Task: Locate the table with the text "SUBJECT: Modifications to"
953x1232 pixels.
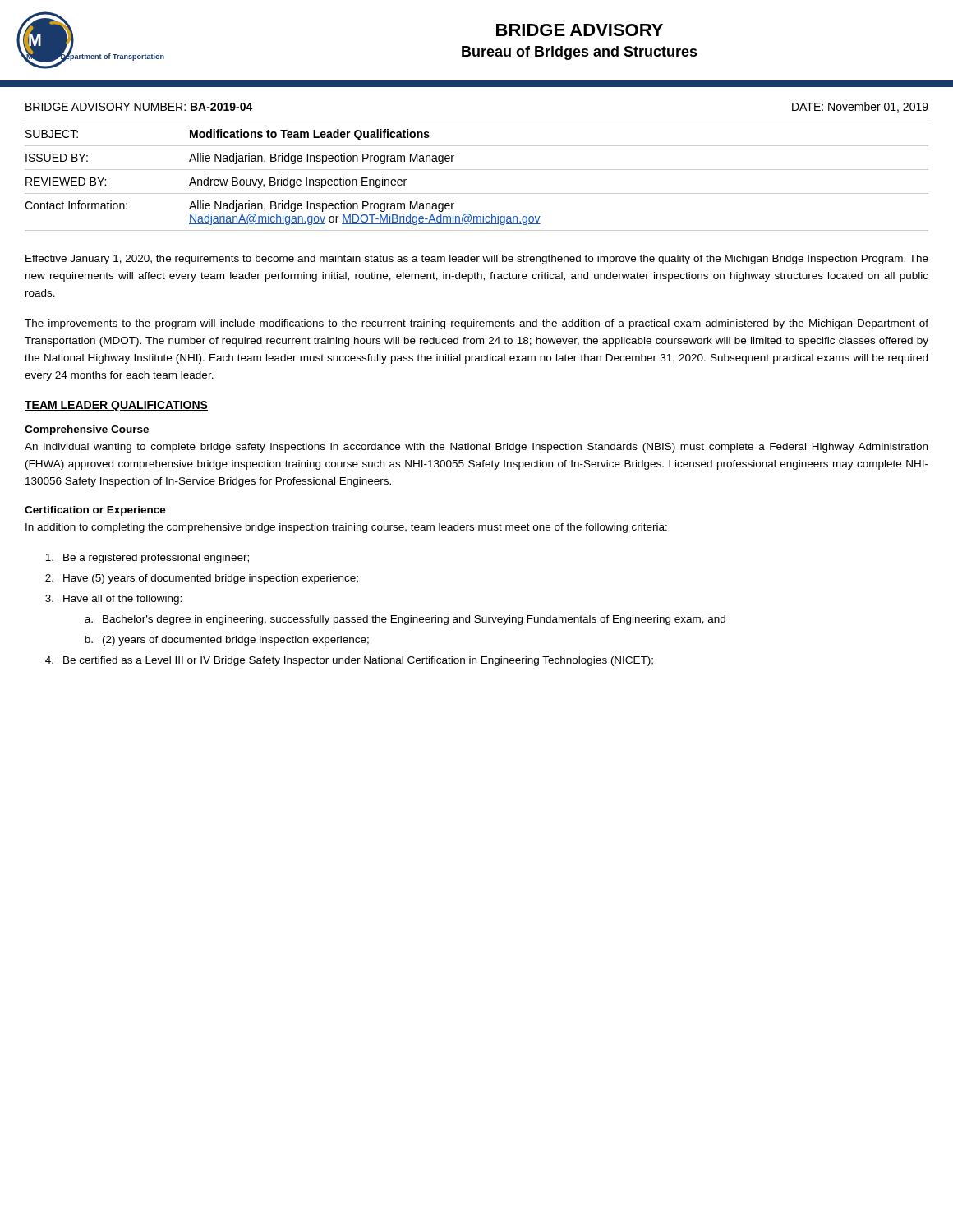Action: 476,172
